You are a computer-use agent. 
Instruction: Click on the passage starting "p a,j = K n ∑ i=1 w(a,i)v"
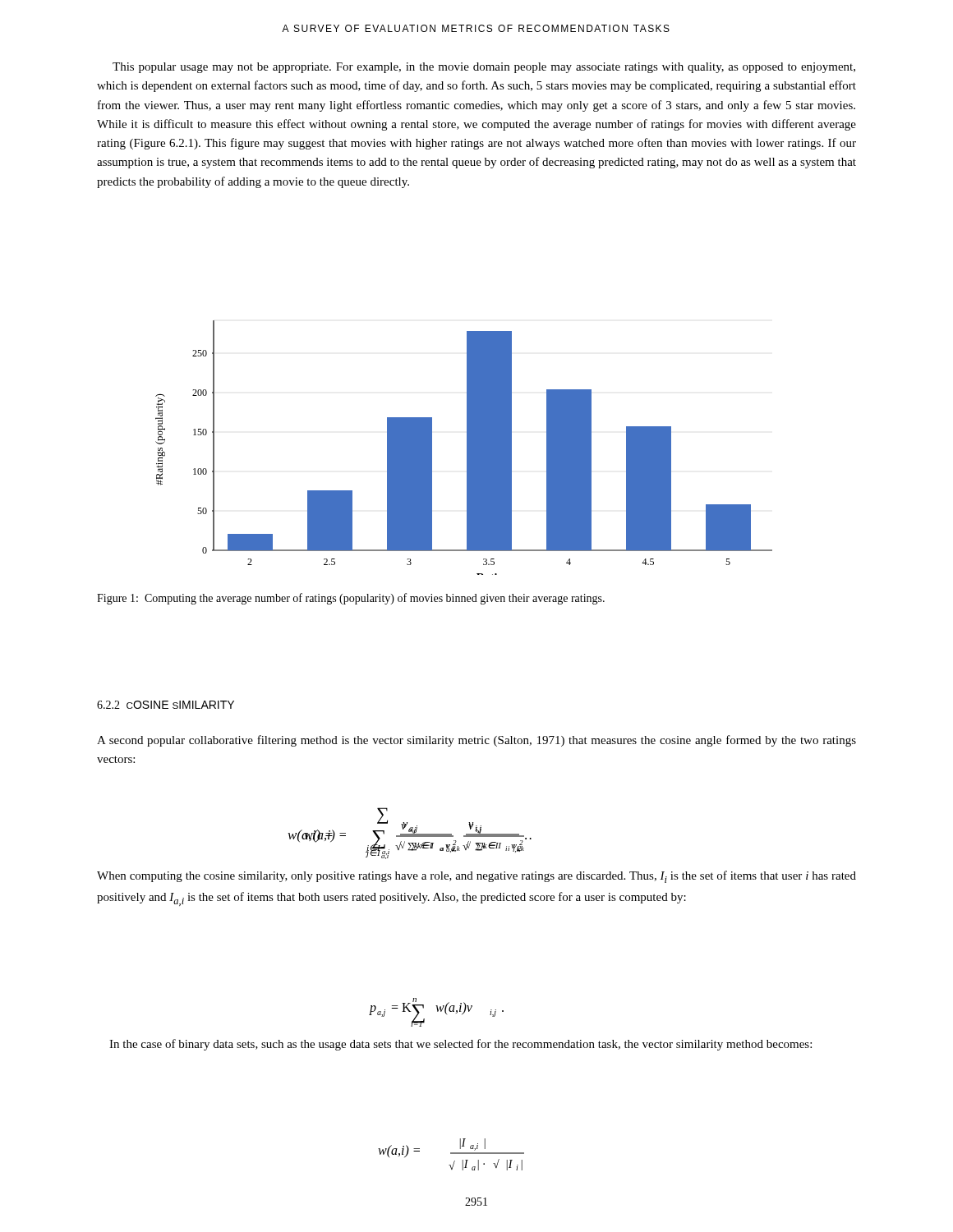click(476, 1003)
